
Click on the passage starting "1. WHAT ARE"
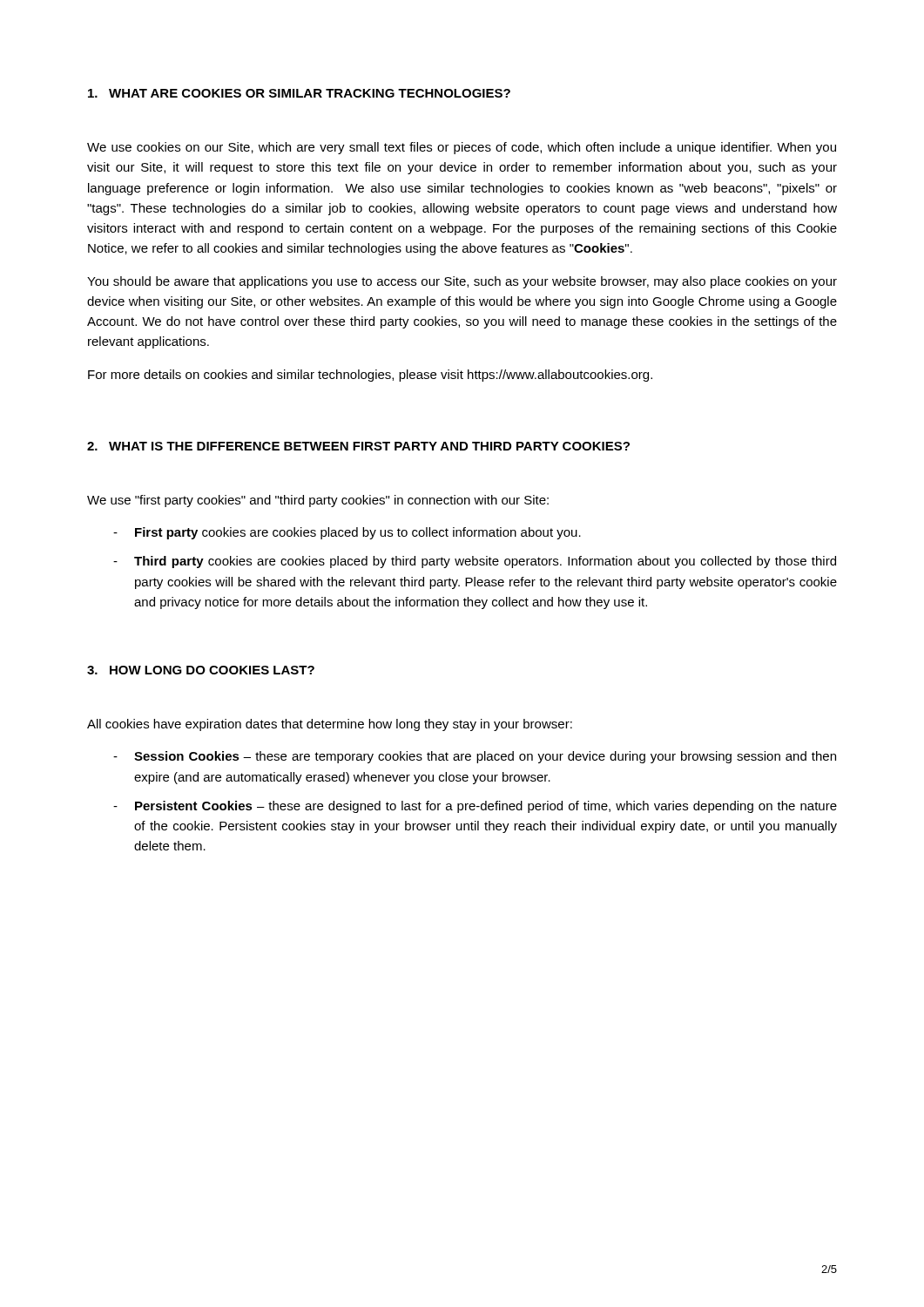pos(299,93)
